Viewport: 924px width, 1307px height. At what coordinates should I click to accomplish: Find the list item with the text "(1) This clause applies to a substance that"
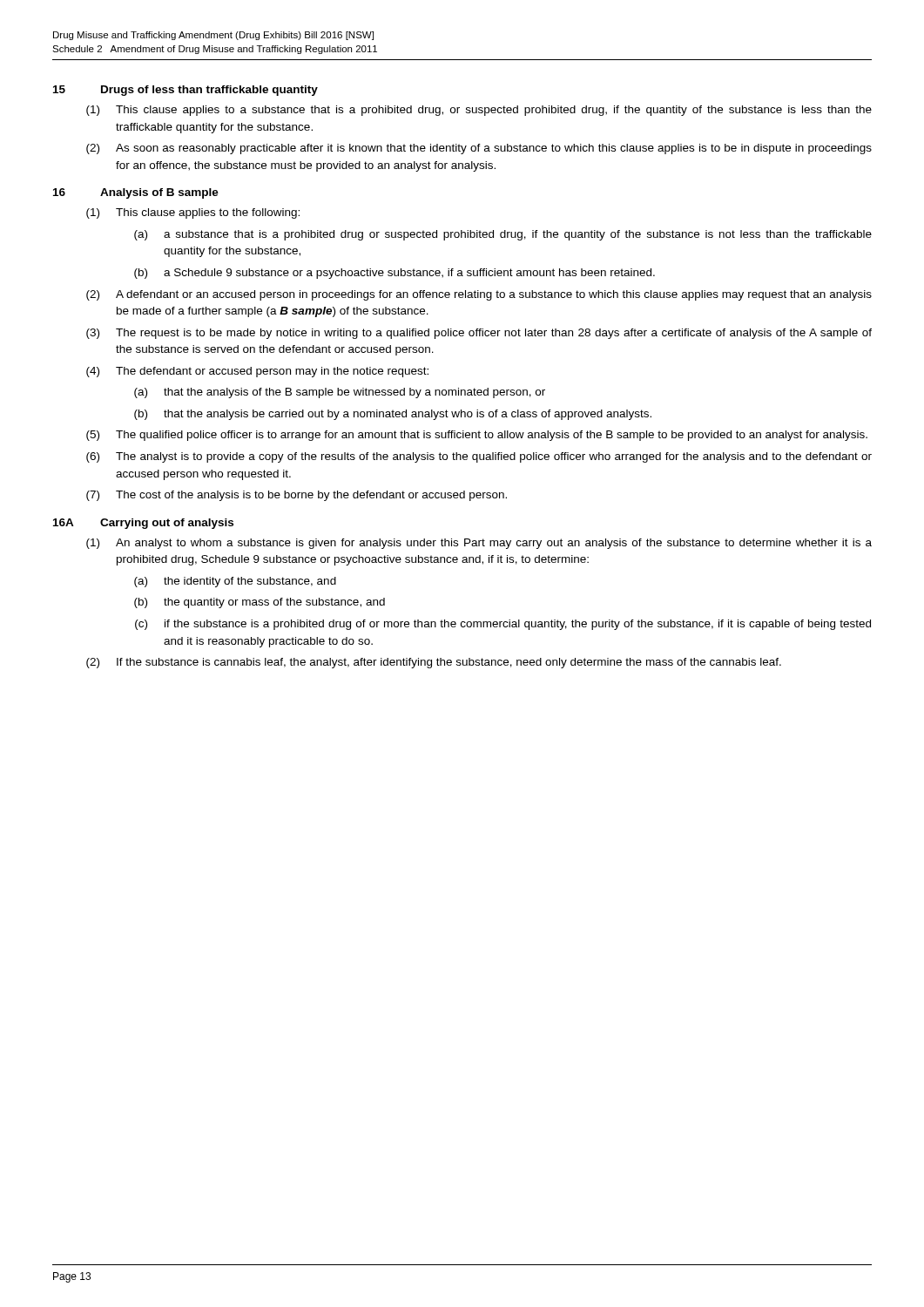[x=462, y=118]
